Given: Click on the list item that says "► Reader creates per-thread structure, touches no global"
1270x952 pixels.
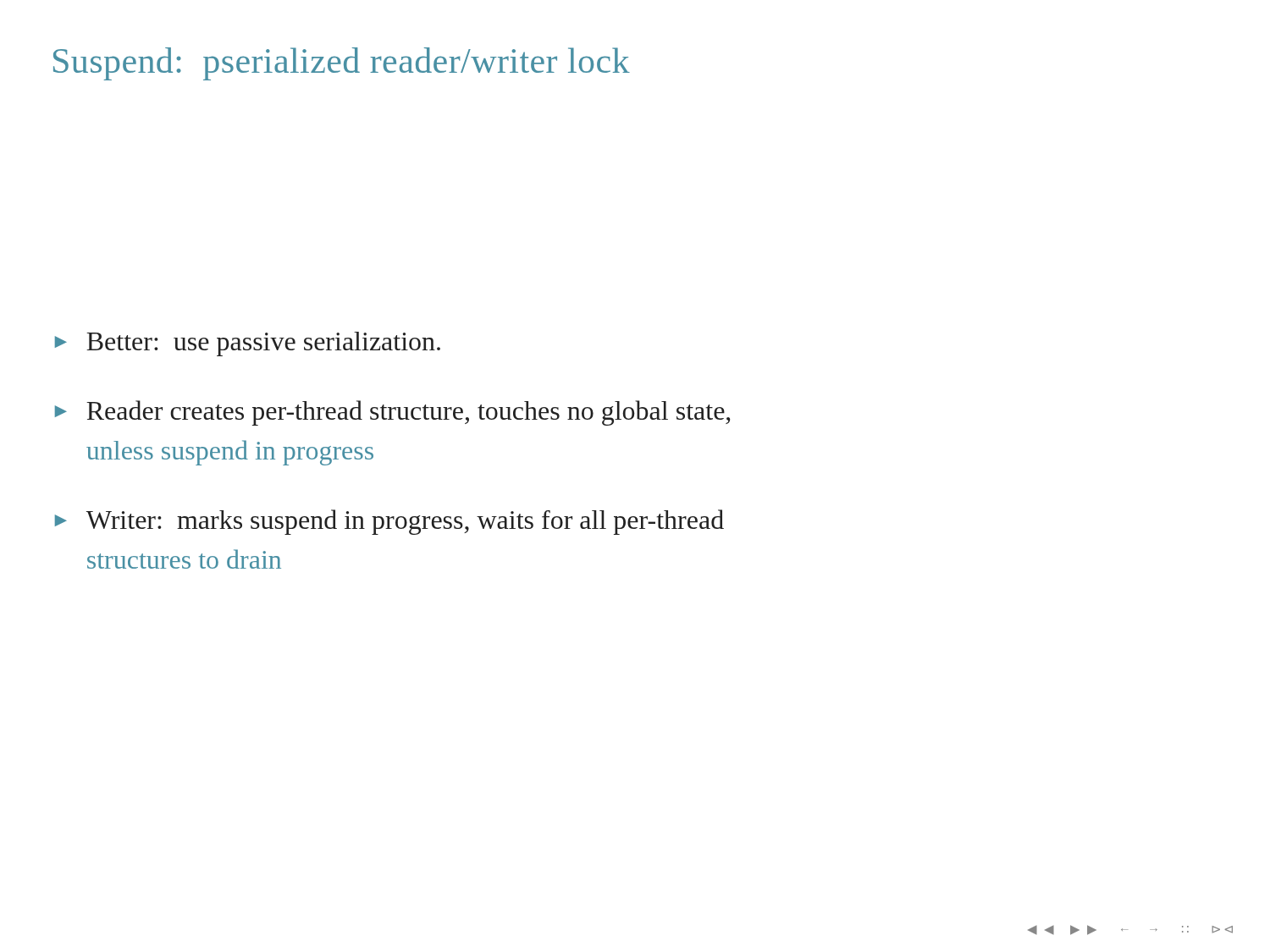Looking at the screenshot, I should coord(391,431).
